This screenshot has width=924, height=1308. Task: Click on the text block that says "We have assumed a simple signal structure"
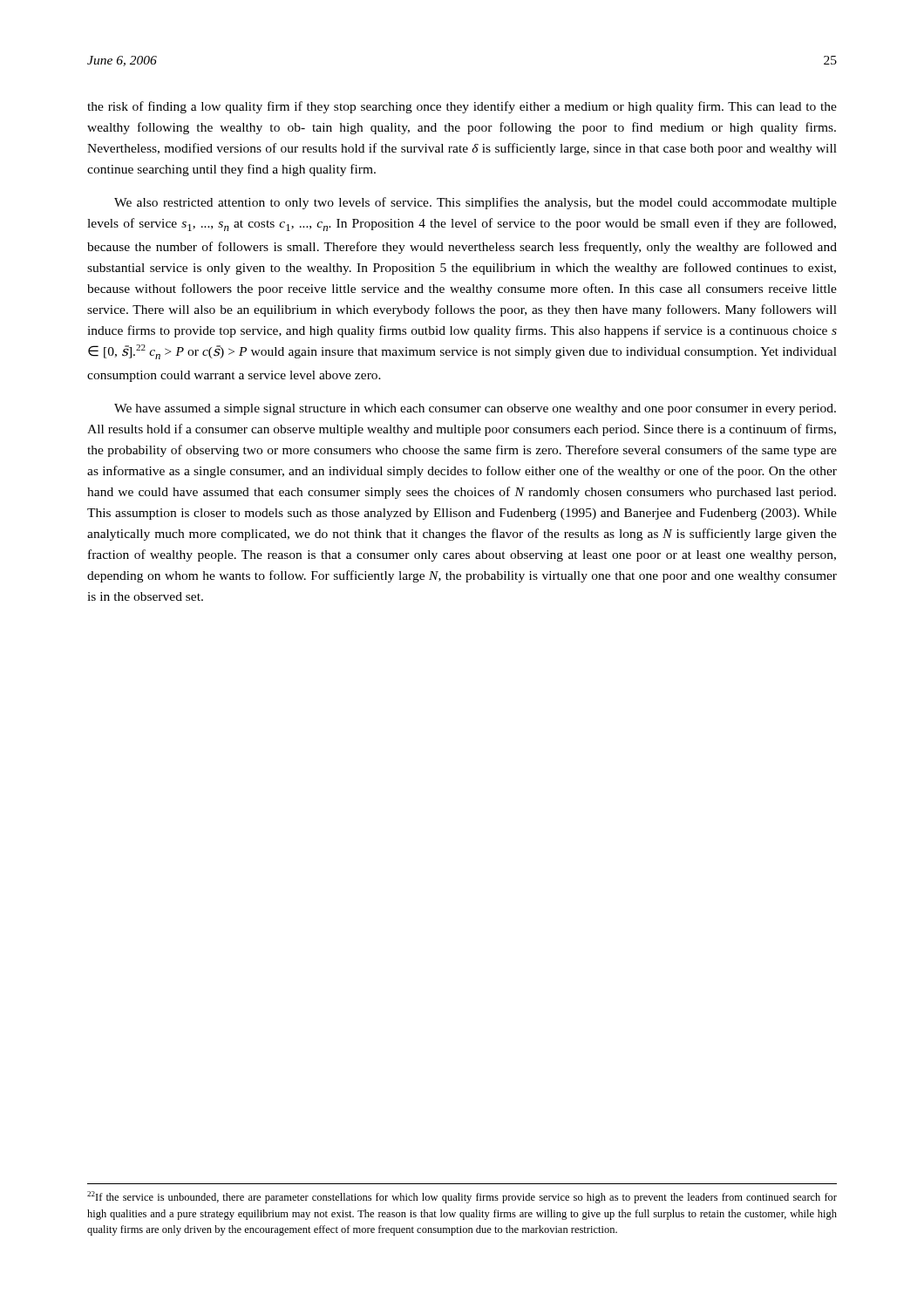pyautogui.click(x=462, y=502)
